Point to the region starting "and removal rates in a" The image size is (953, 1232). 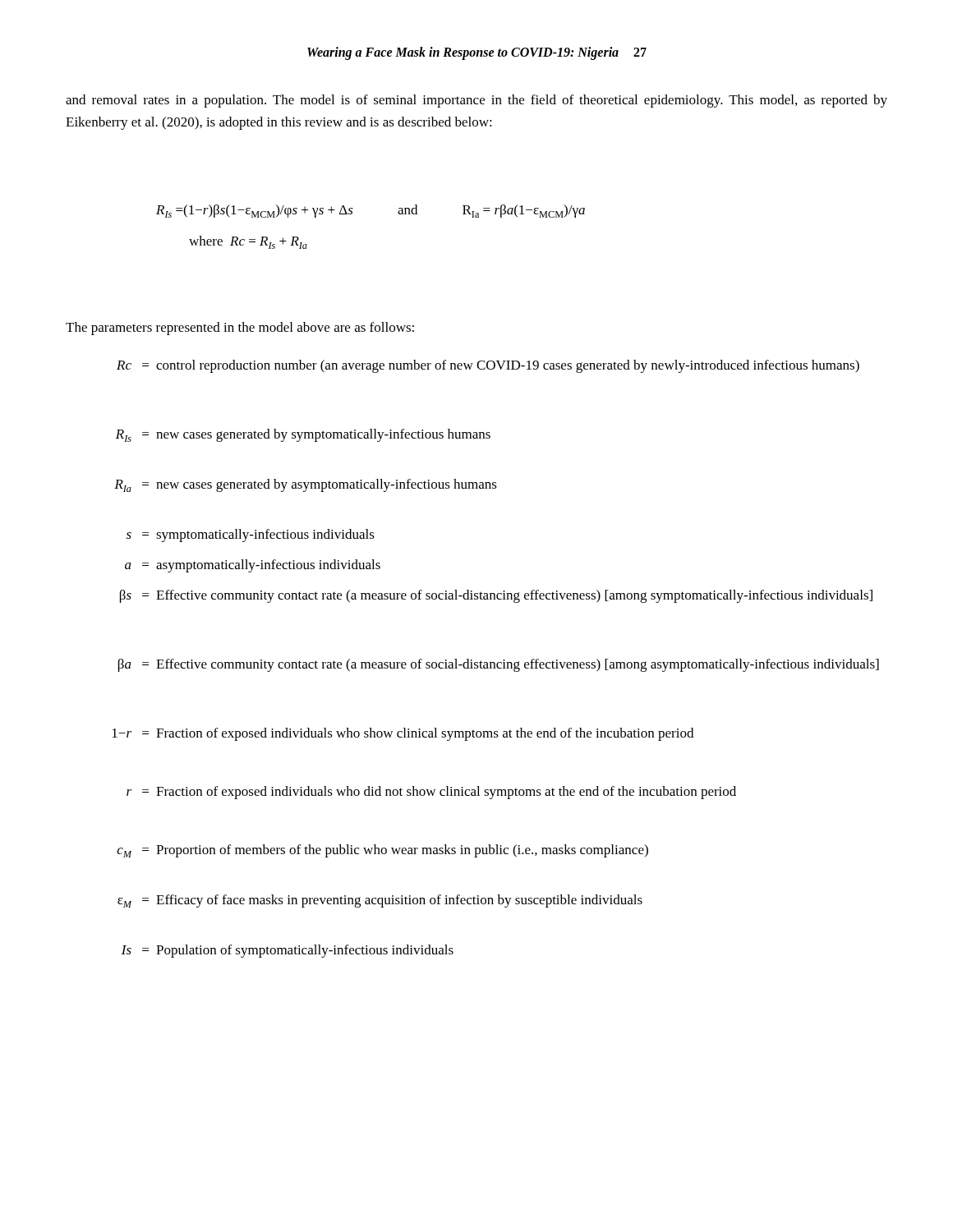click(x=476, y=111)
